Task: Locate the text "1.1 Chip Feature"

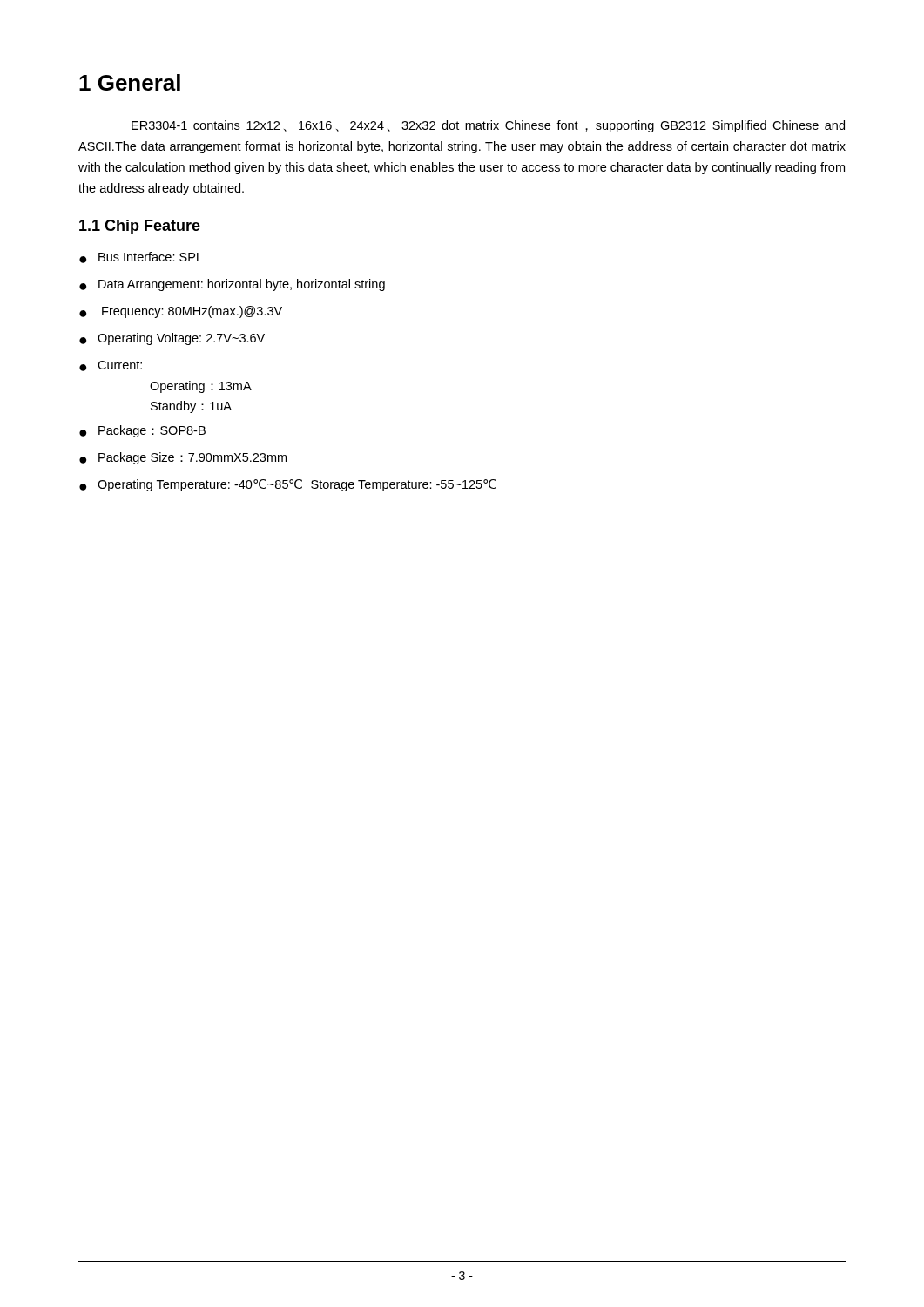Action: click(x=139, y=225)
